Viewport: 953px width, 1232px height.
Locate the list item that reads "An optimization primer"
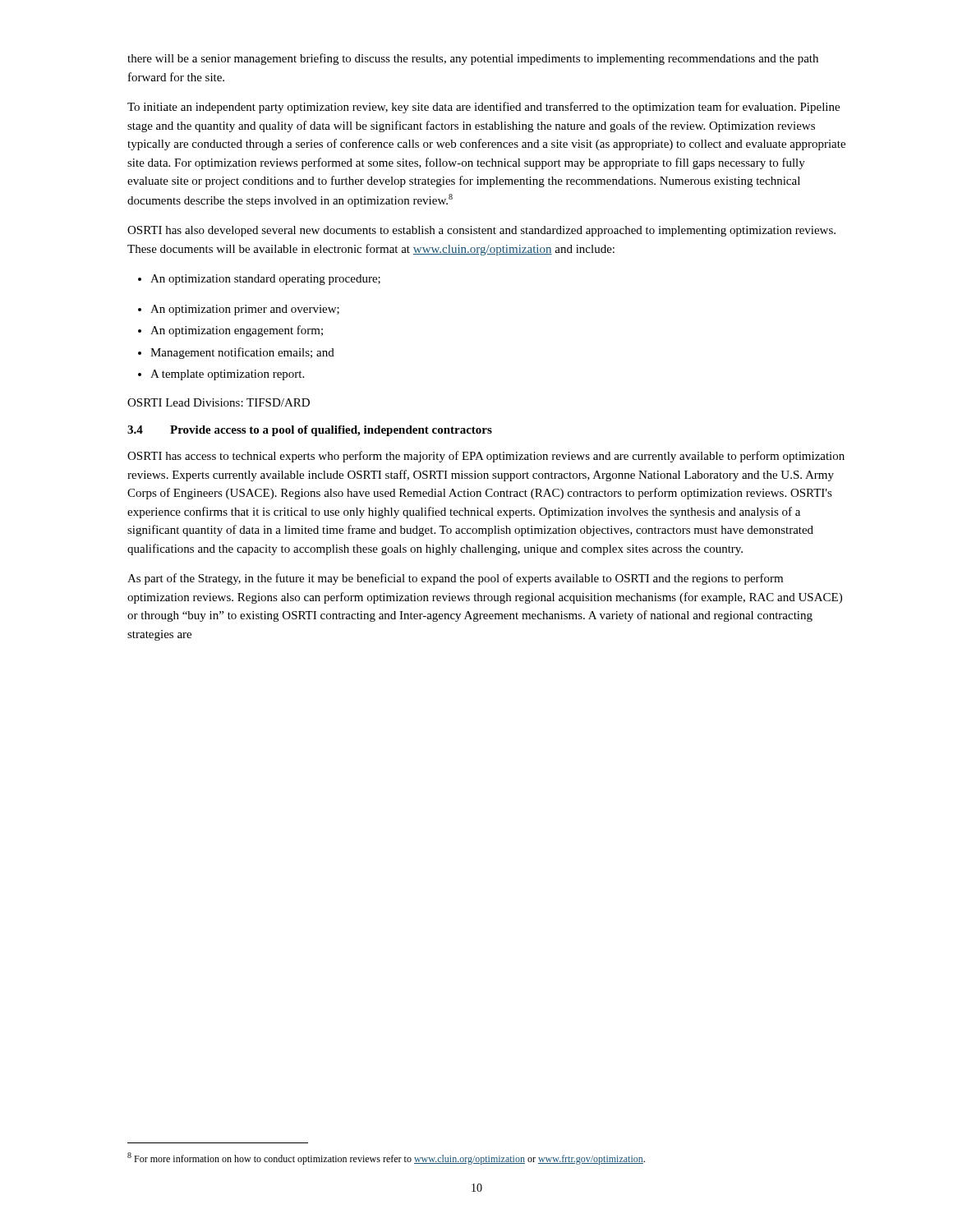coord(239,310)
